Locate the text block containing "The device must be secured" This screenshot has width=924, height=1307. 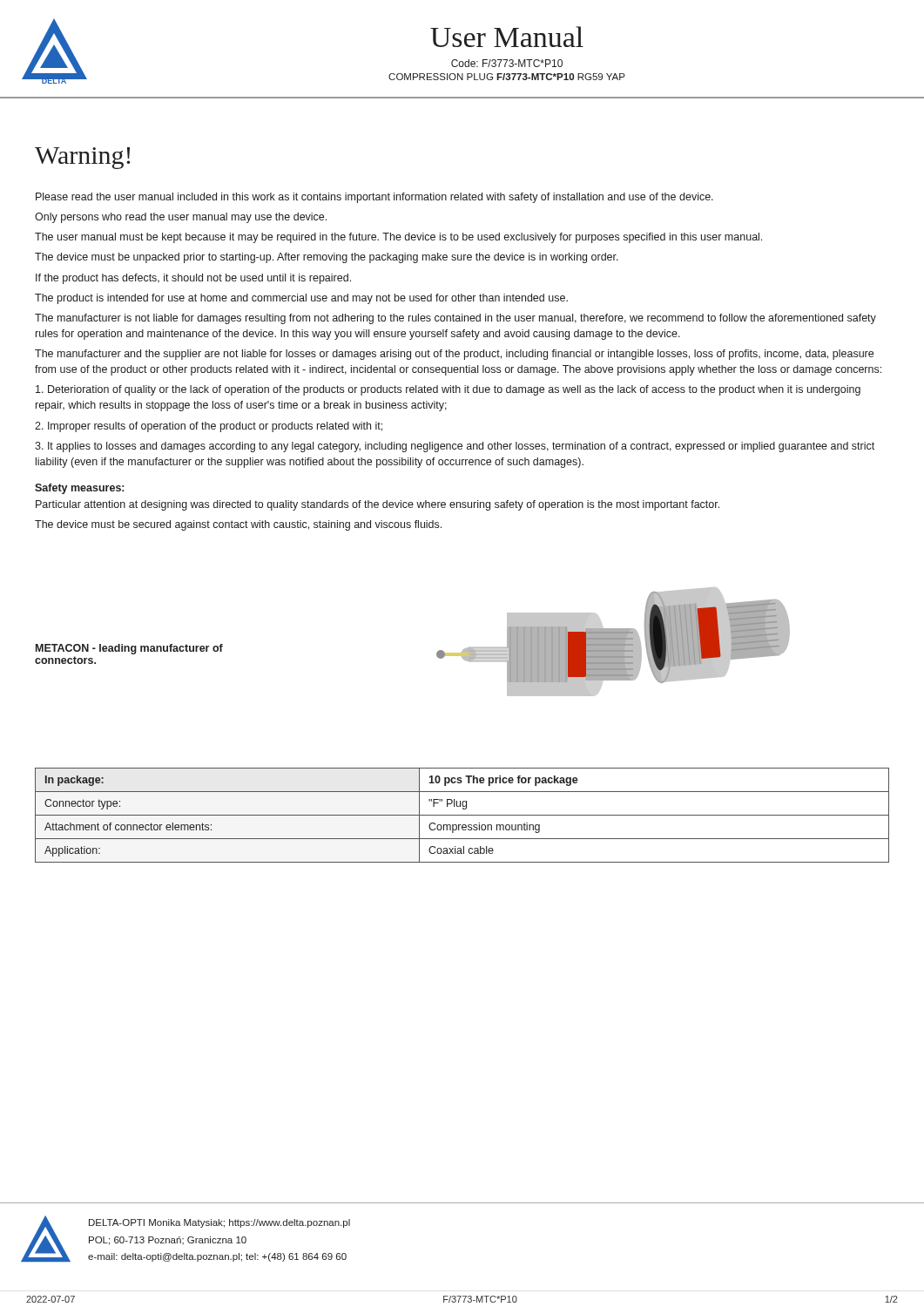tap(239, 525)
